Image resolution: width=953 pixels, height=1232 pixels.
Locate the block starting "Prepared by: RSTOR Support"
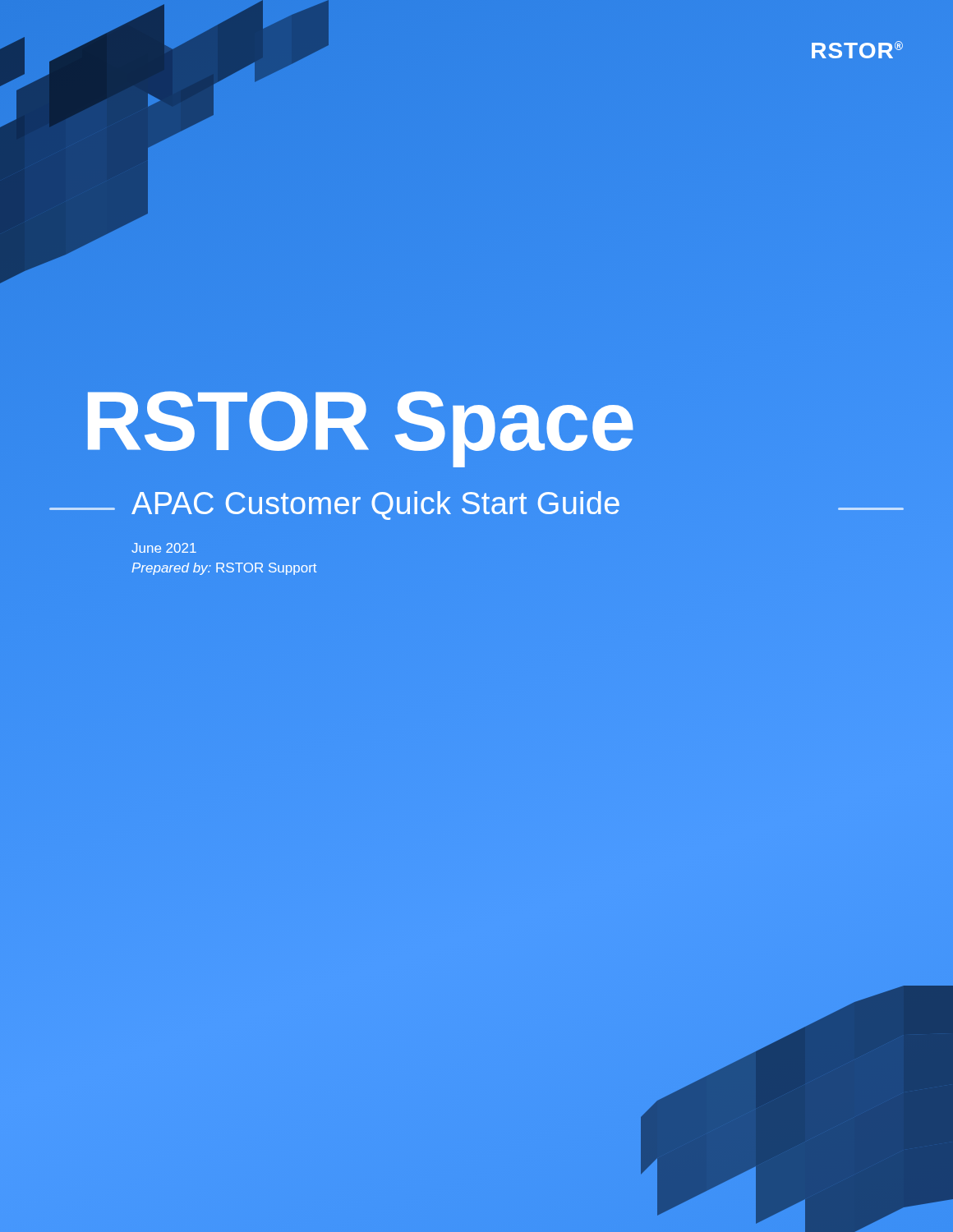coord(224,568)
